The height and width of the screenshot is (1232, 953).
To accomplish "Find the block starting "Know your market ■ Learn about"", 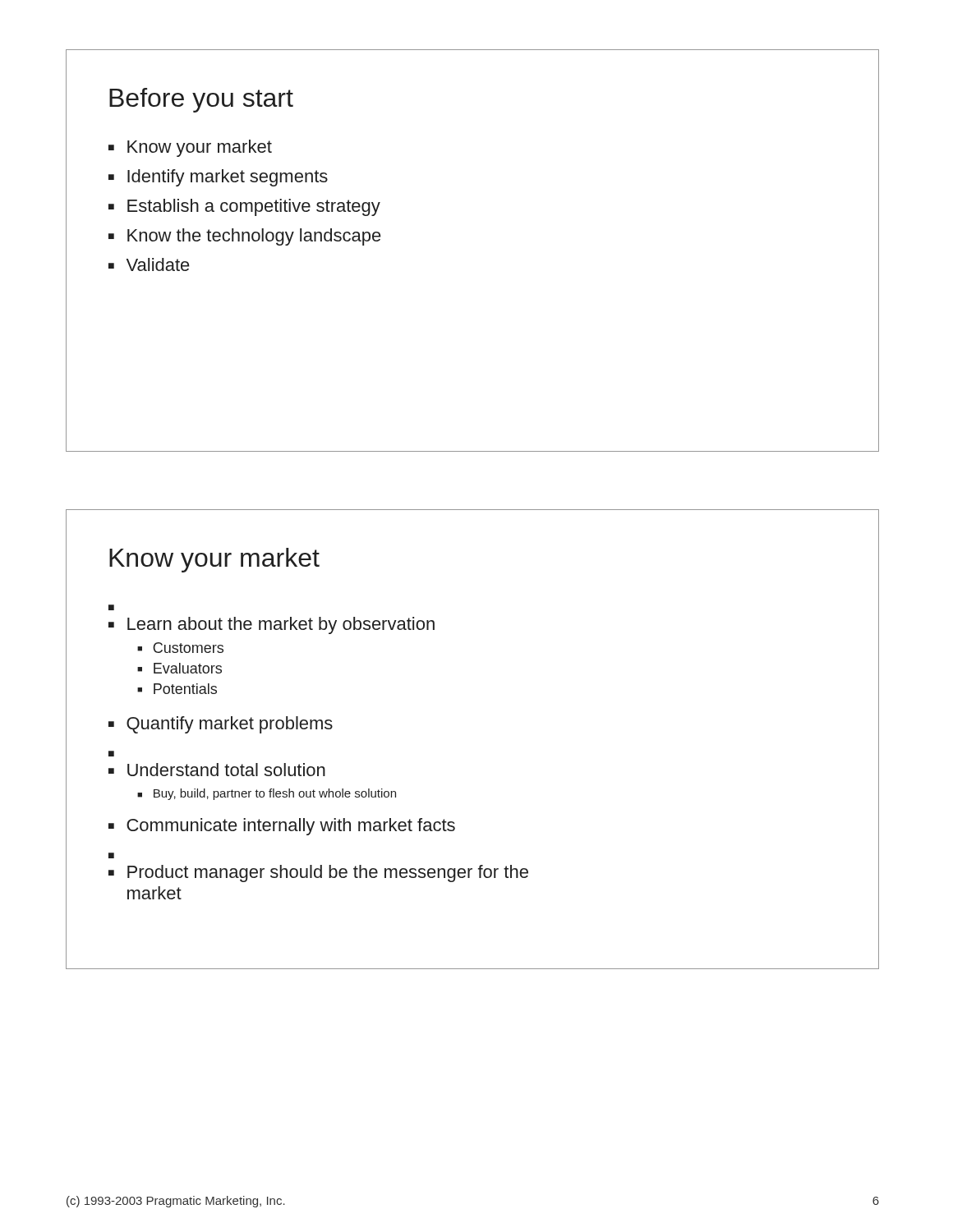I will coord(214,560).
